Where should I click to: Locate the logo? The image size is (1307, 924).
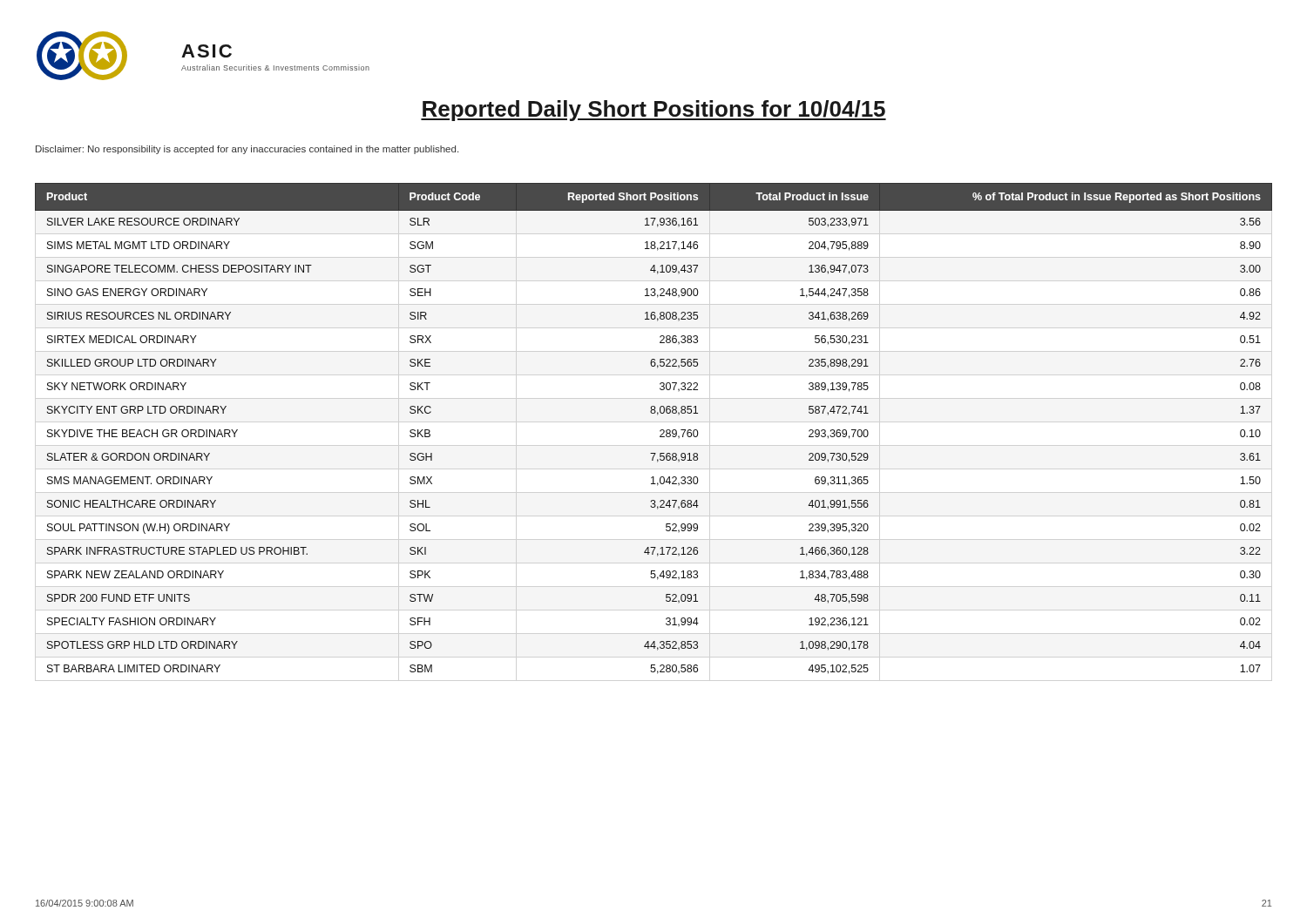202,56
